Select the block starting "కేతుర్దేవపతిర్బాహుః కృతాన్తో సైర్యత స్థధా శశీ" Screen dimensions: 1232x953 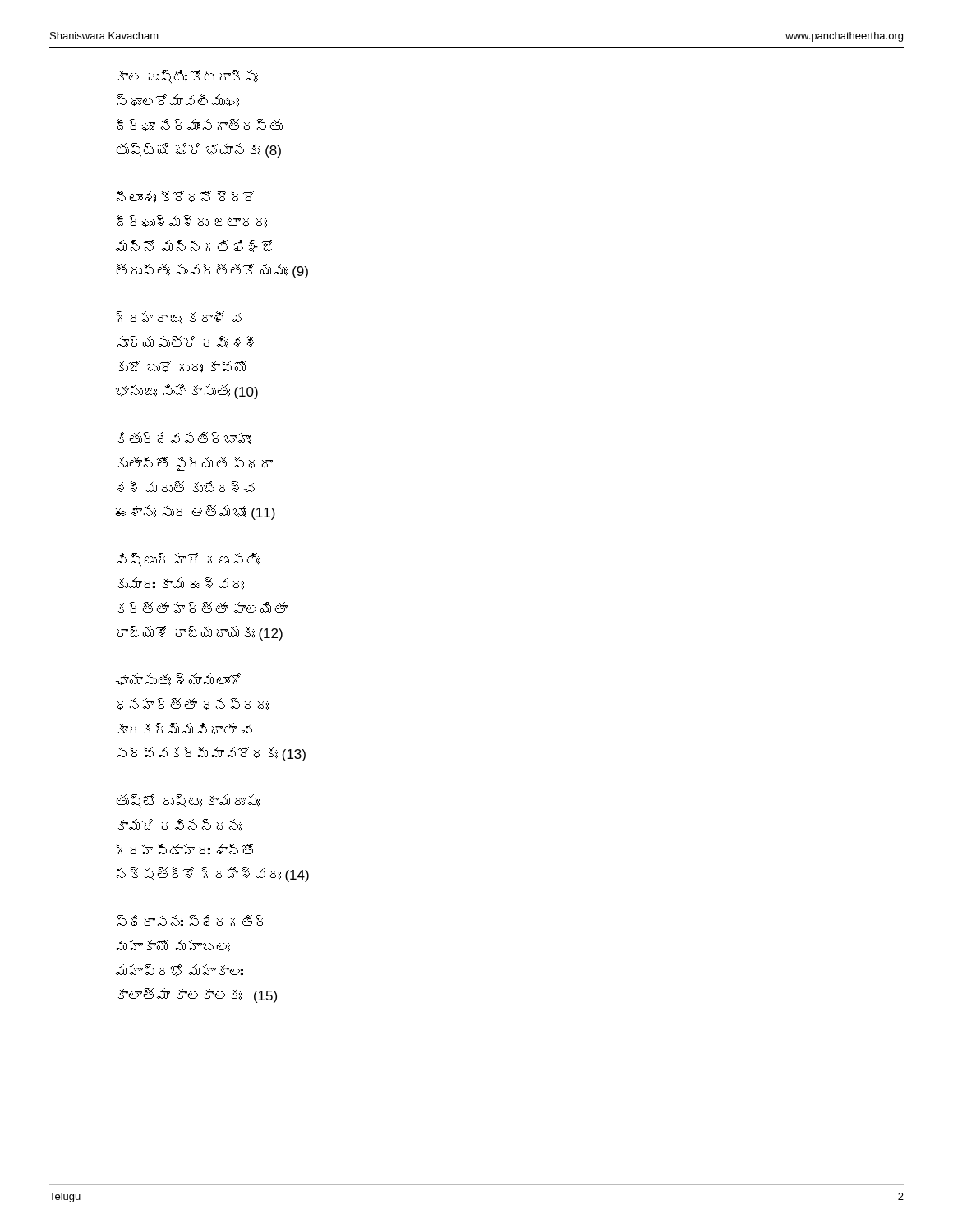point(195,476)
